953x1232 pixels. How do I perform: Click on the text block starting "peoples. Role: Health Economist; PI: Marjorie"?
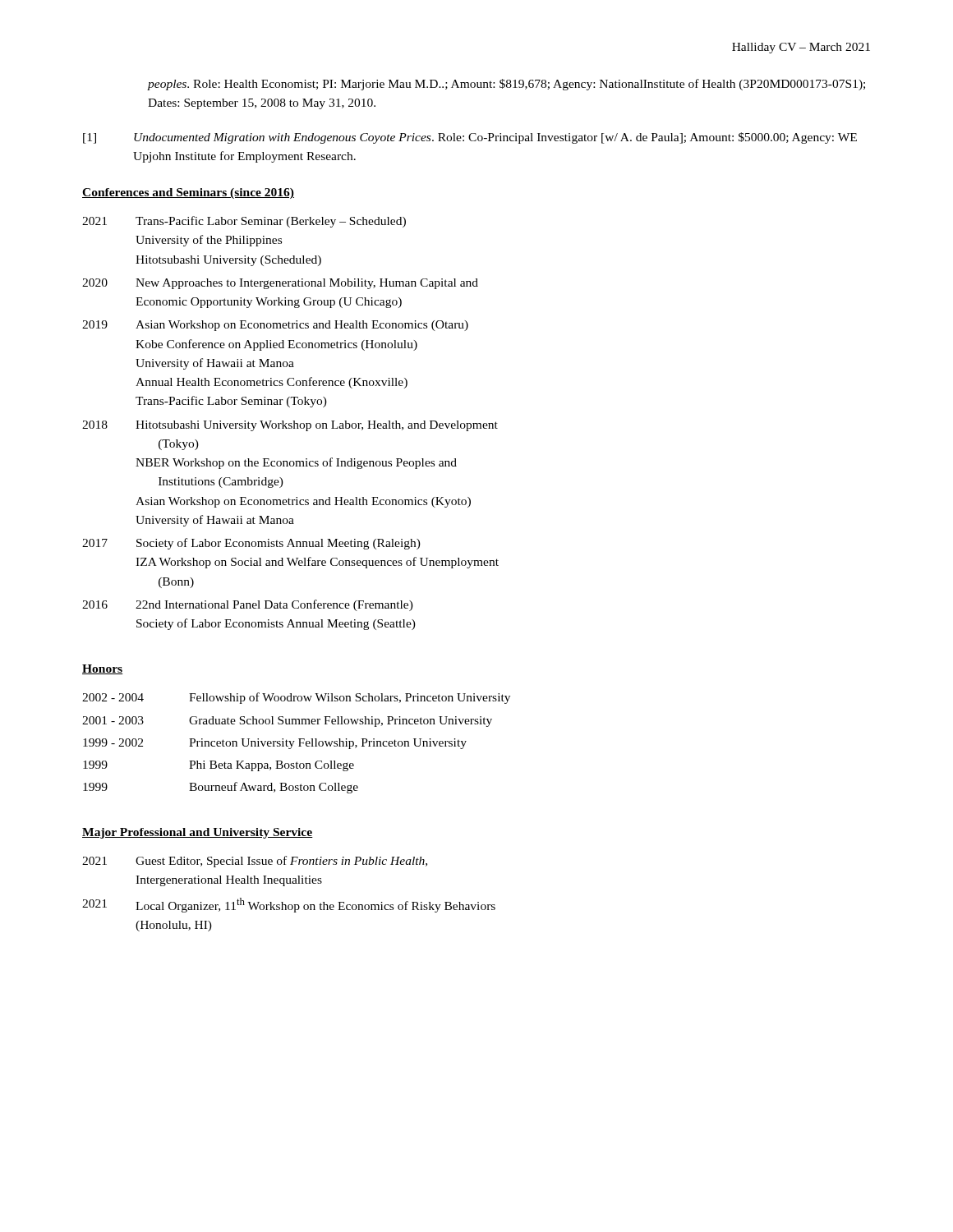[507, 93]
